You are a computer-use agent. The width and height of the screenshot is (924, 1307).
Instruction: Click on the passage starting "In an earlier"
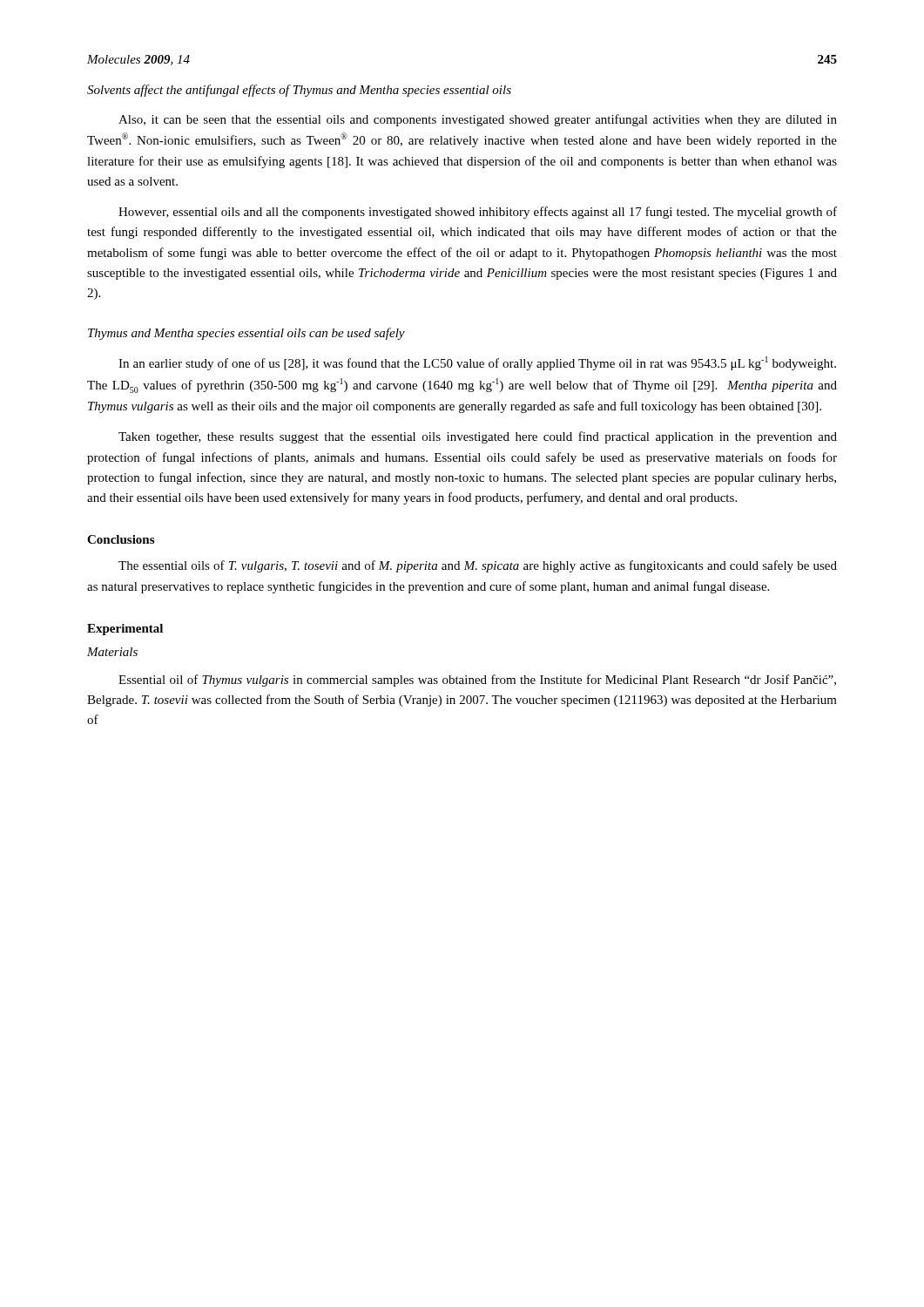(x=462, y=384)
